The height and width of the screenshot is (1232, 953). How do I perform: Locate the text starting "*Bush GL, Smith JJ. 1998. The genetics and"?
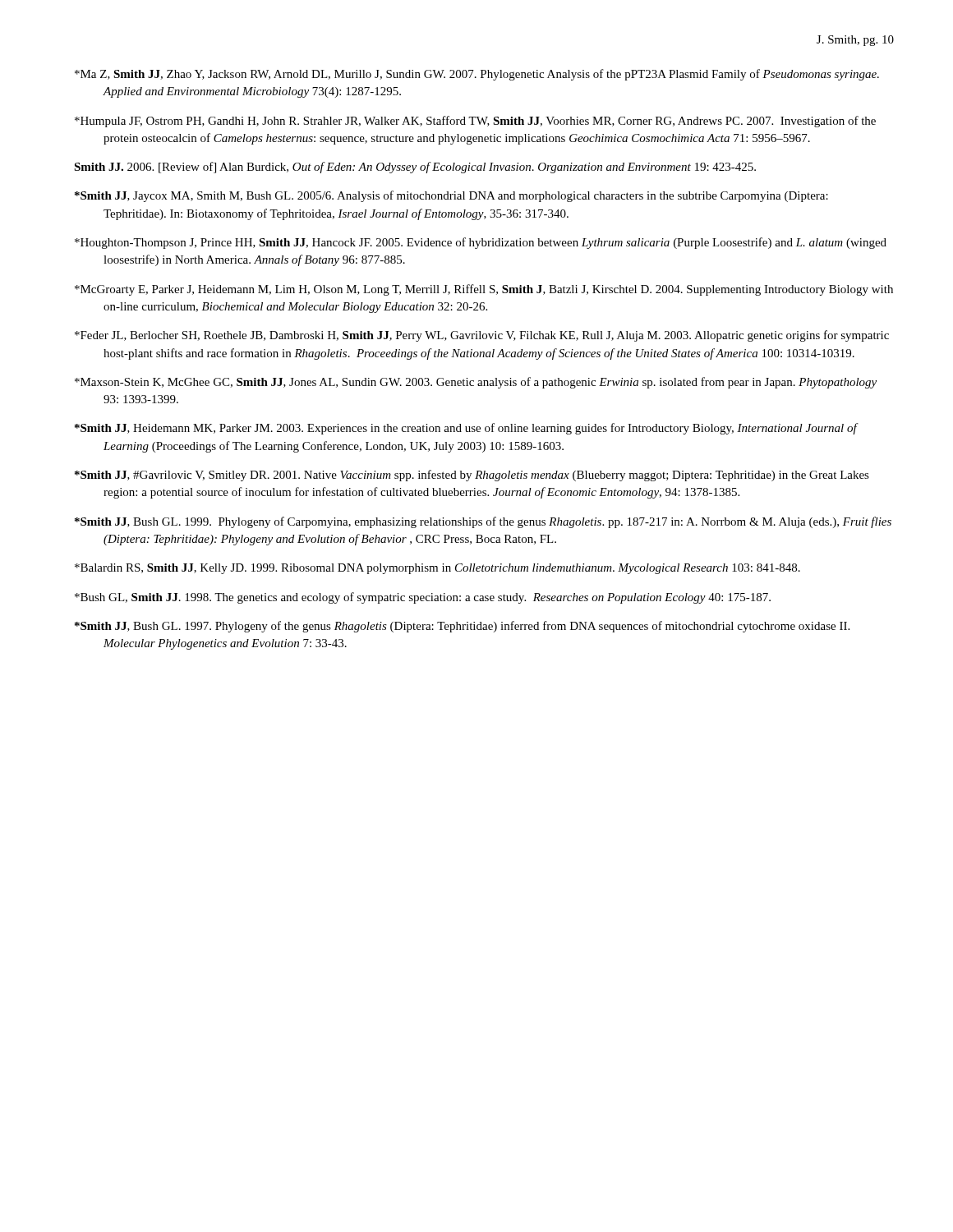point(423,597)
